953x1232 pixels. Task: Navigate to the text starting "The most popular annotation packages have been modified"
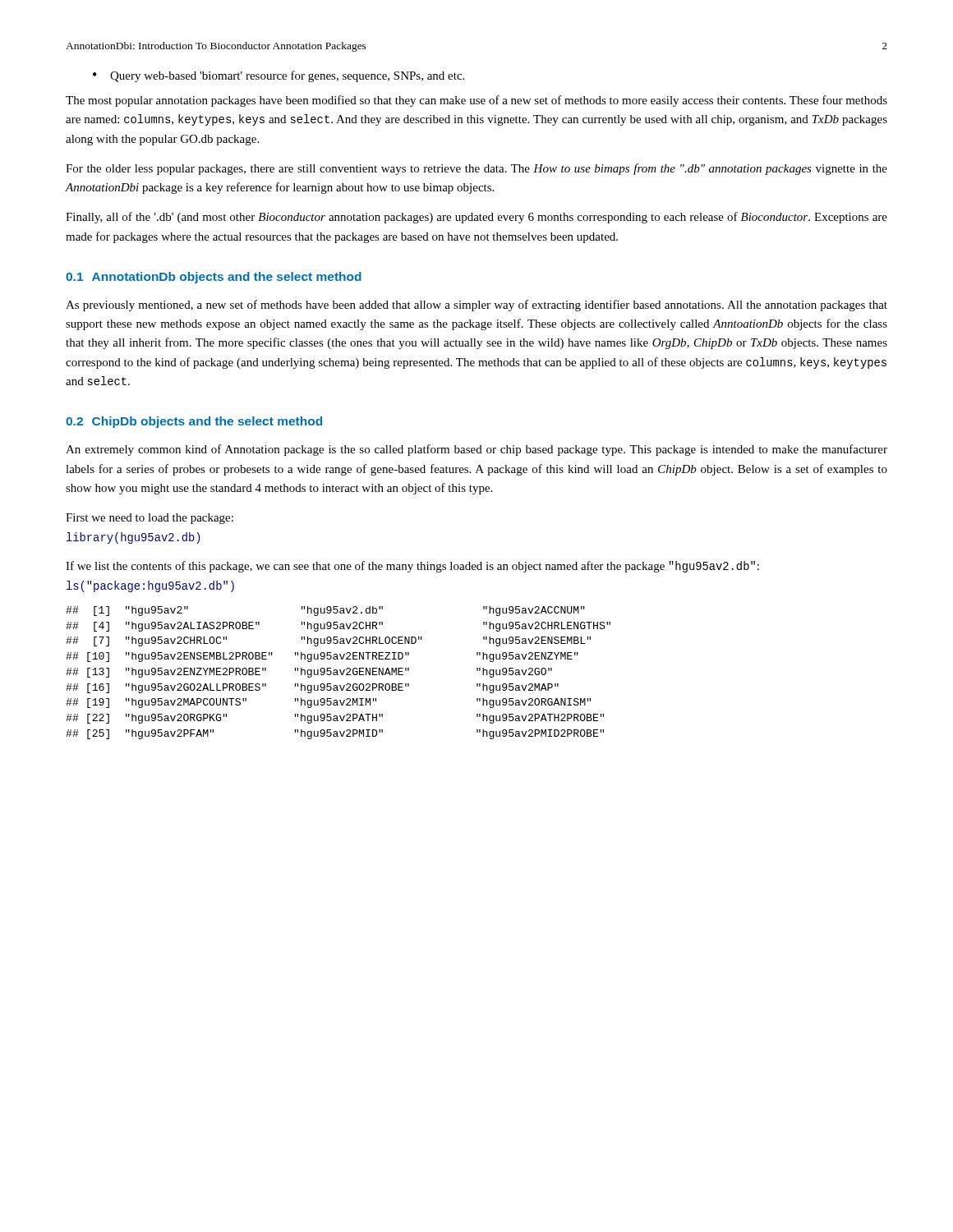(x=476, y=119)
